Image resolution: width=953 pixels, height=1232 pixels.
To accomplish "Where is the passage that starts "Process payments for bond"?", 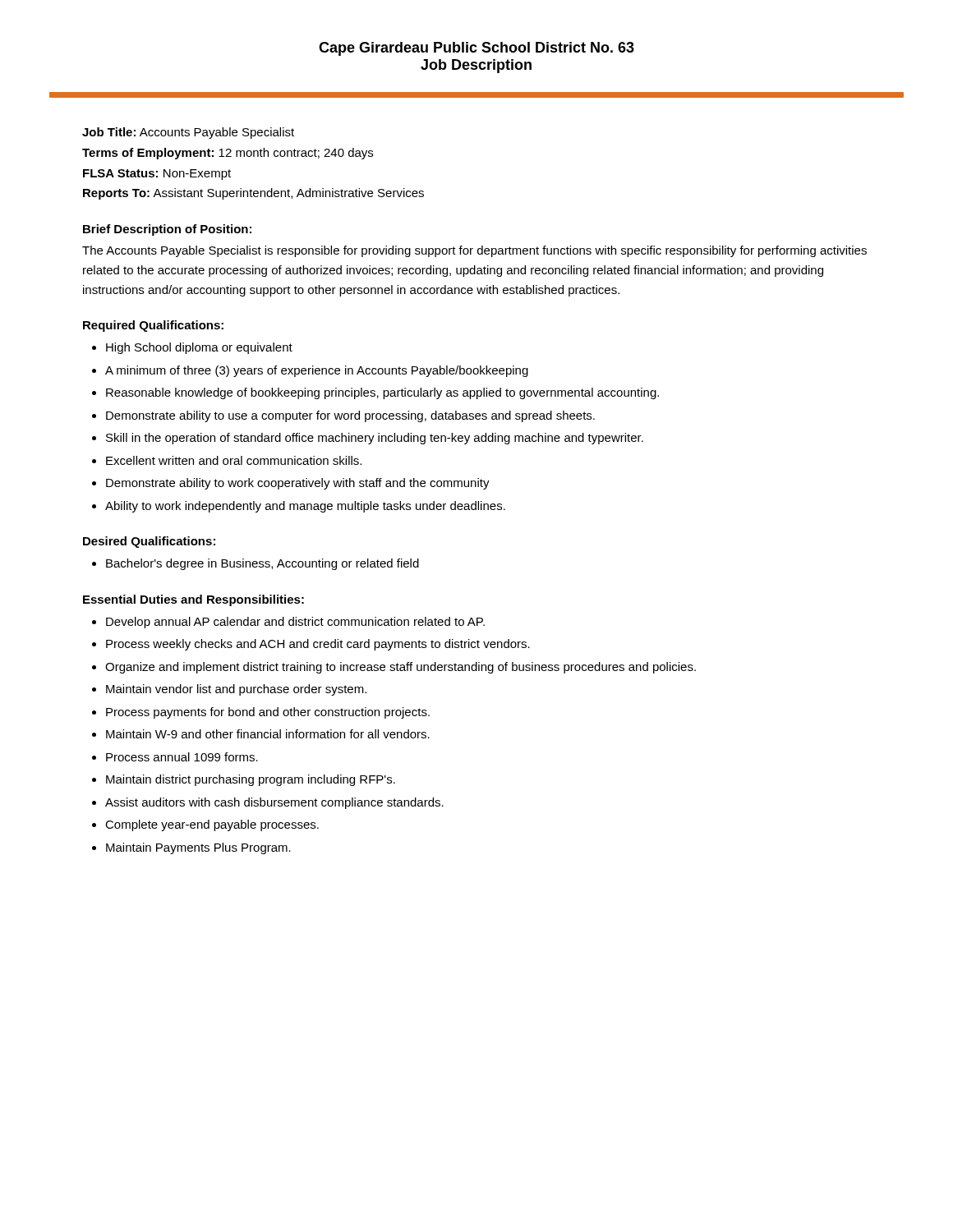I will click(268, 711).
